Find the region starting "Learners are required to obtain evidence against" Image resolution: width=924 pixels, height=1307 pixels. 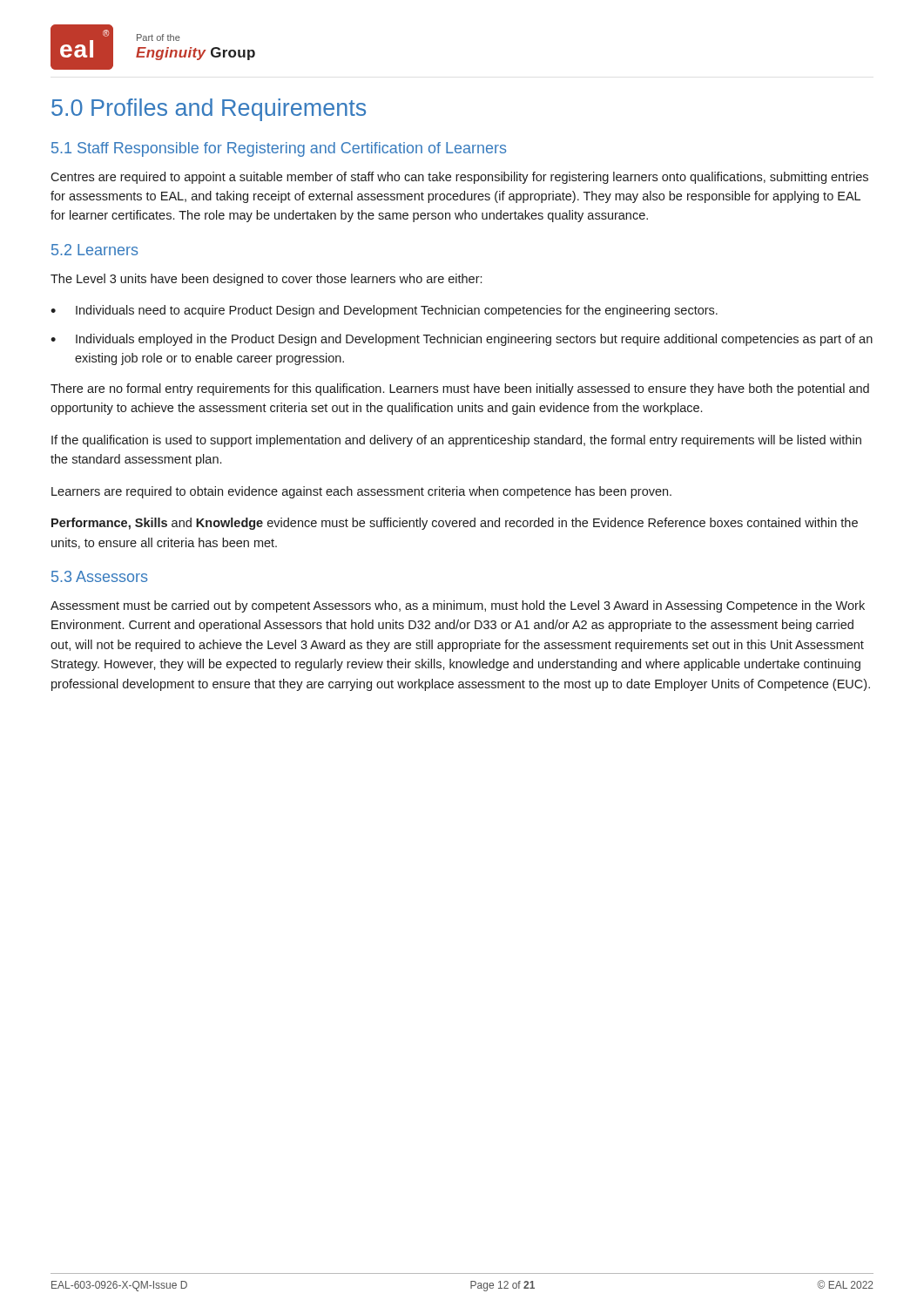tap(362, 491)
